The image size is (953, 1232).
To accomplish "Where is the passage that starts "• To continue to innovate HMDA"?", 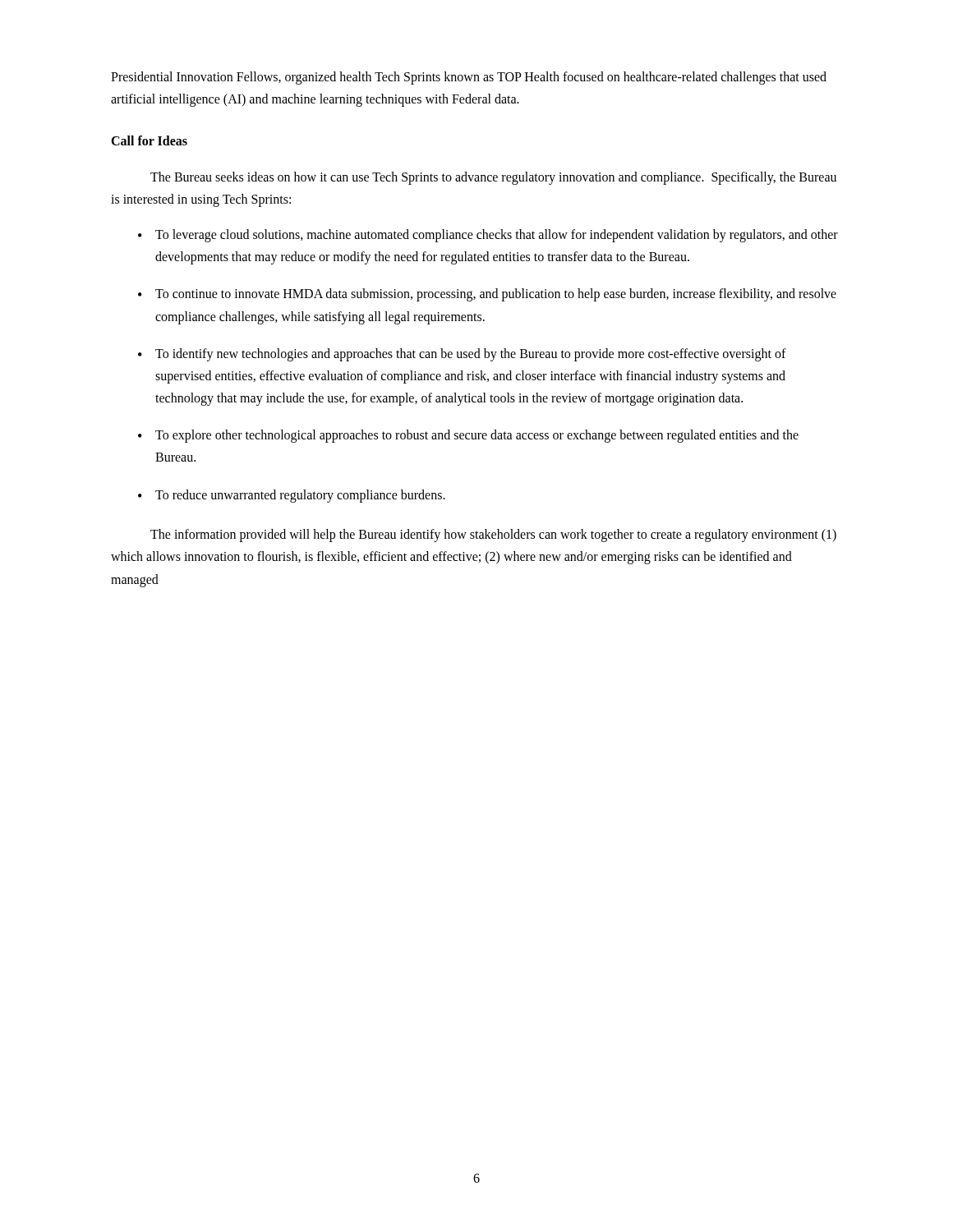I will 490,305.
